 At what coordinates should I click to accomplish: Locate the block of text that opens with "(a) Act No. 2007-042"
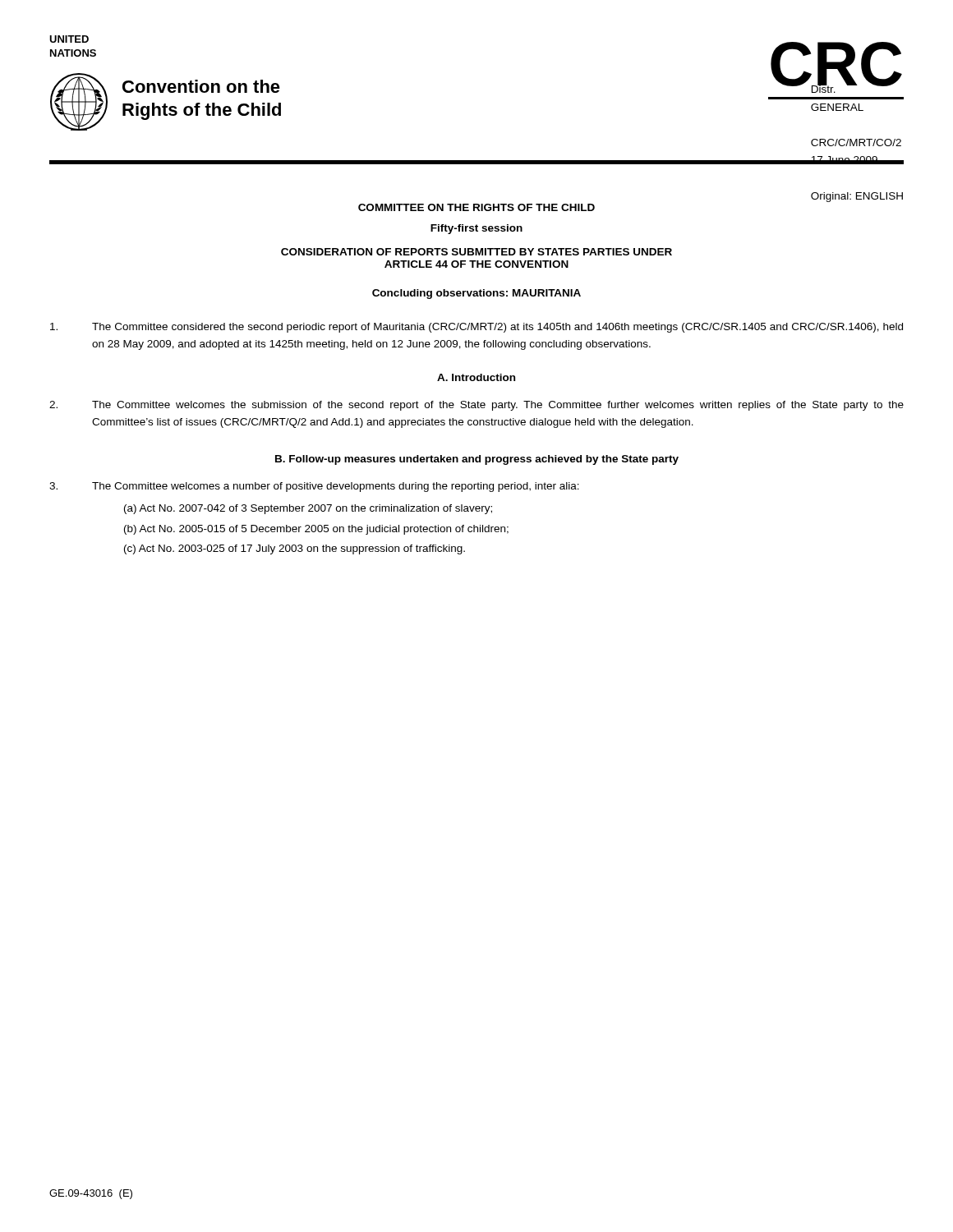pyautogui.click(x=308, y=508)
